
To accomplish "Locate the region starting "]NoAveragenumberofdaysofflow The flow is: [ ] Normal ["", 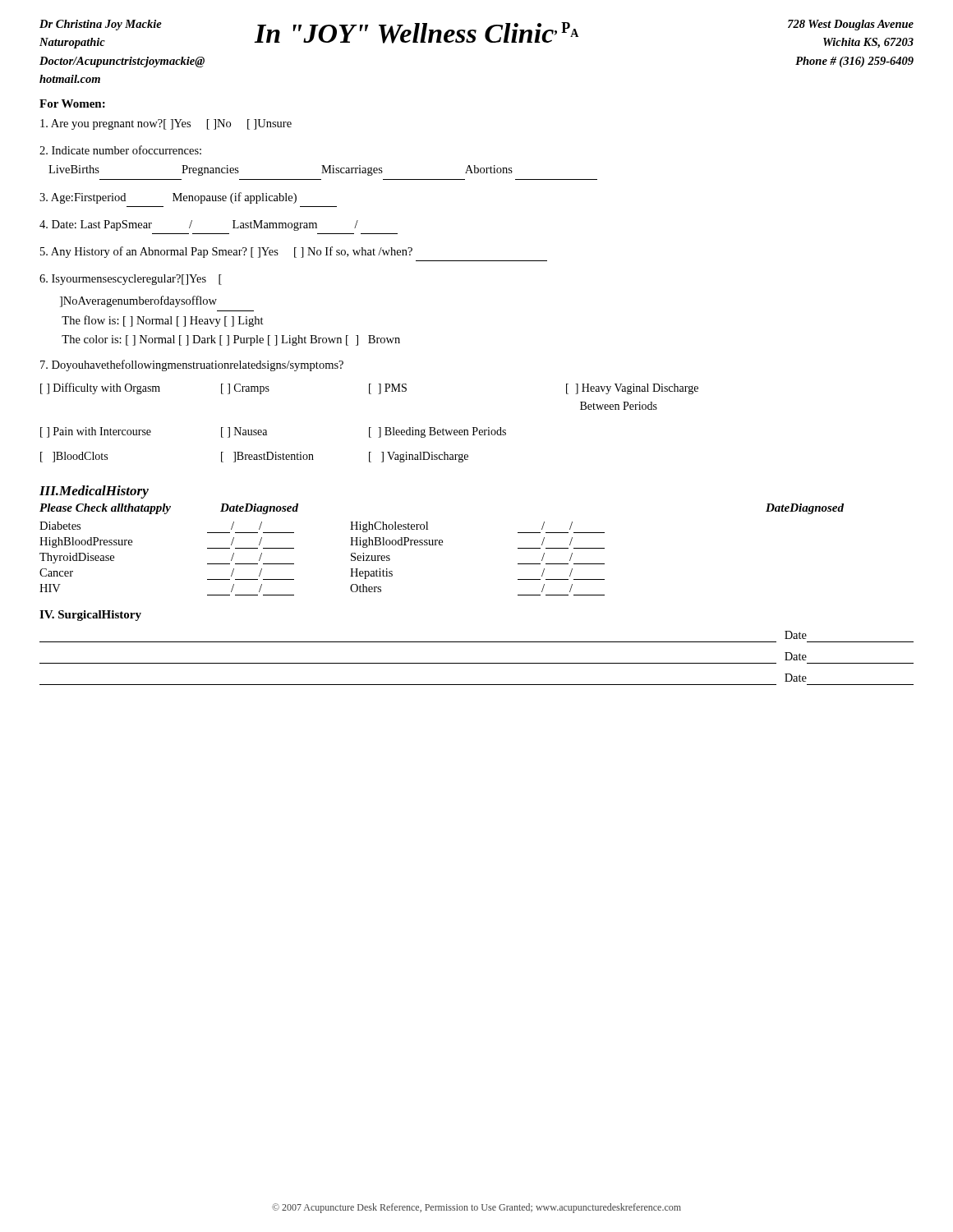I will (230, 320).
